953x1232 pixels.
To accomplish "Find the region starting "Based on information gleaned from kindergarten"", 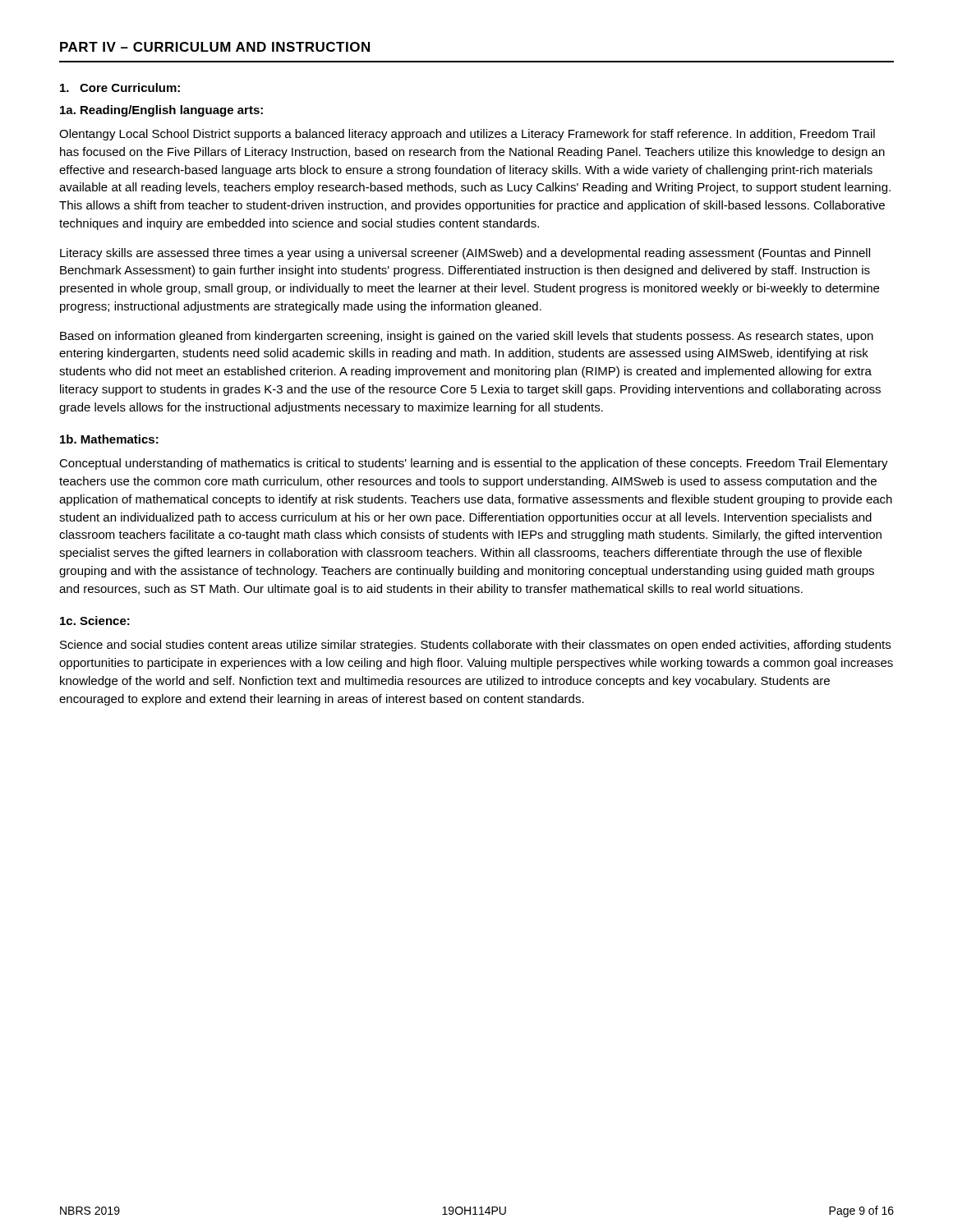I will click(x=470, y=371).
